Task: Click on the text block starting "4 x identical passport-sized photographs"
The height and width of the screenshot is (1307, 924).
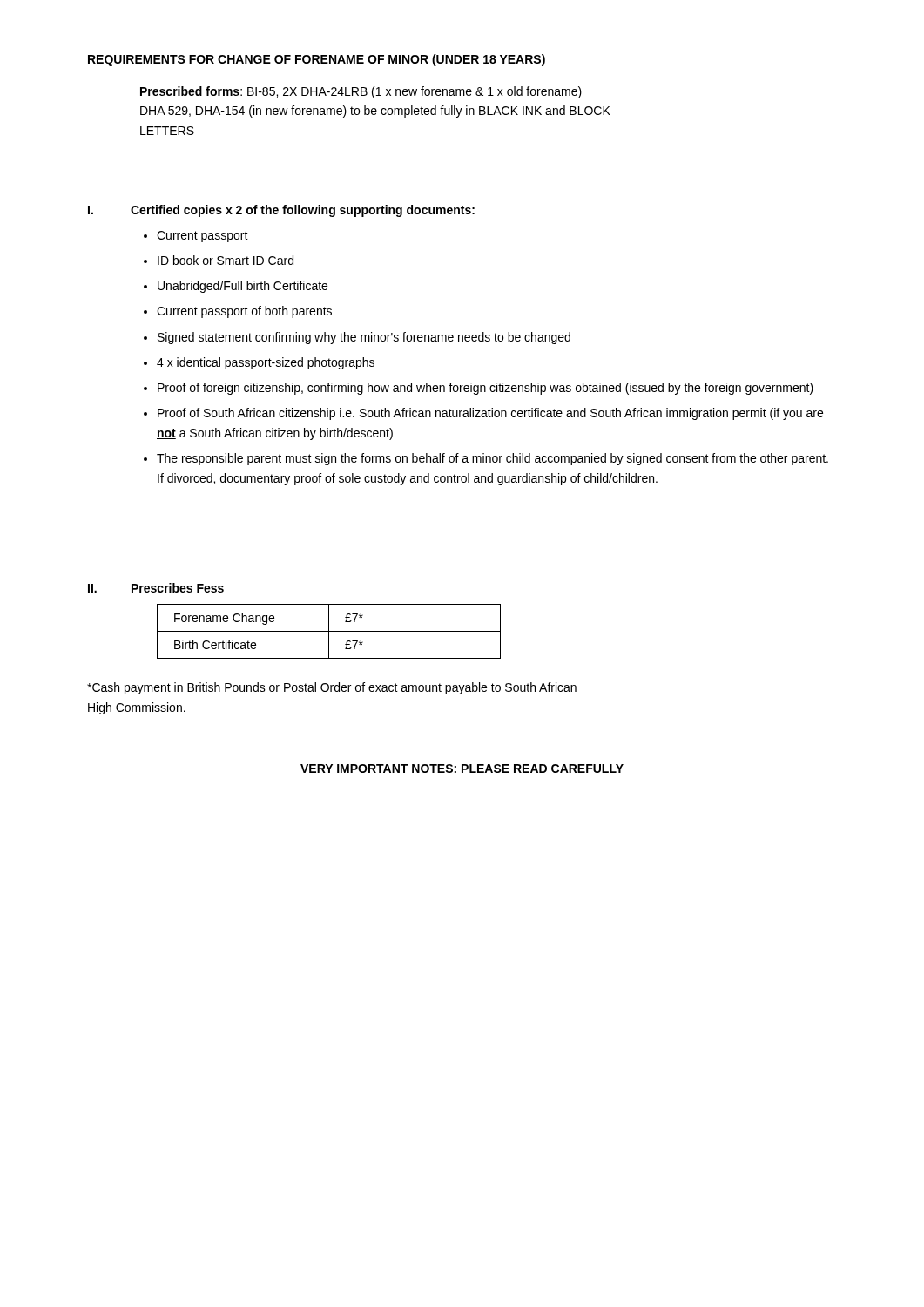Action: click(266, 362)
